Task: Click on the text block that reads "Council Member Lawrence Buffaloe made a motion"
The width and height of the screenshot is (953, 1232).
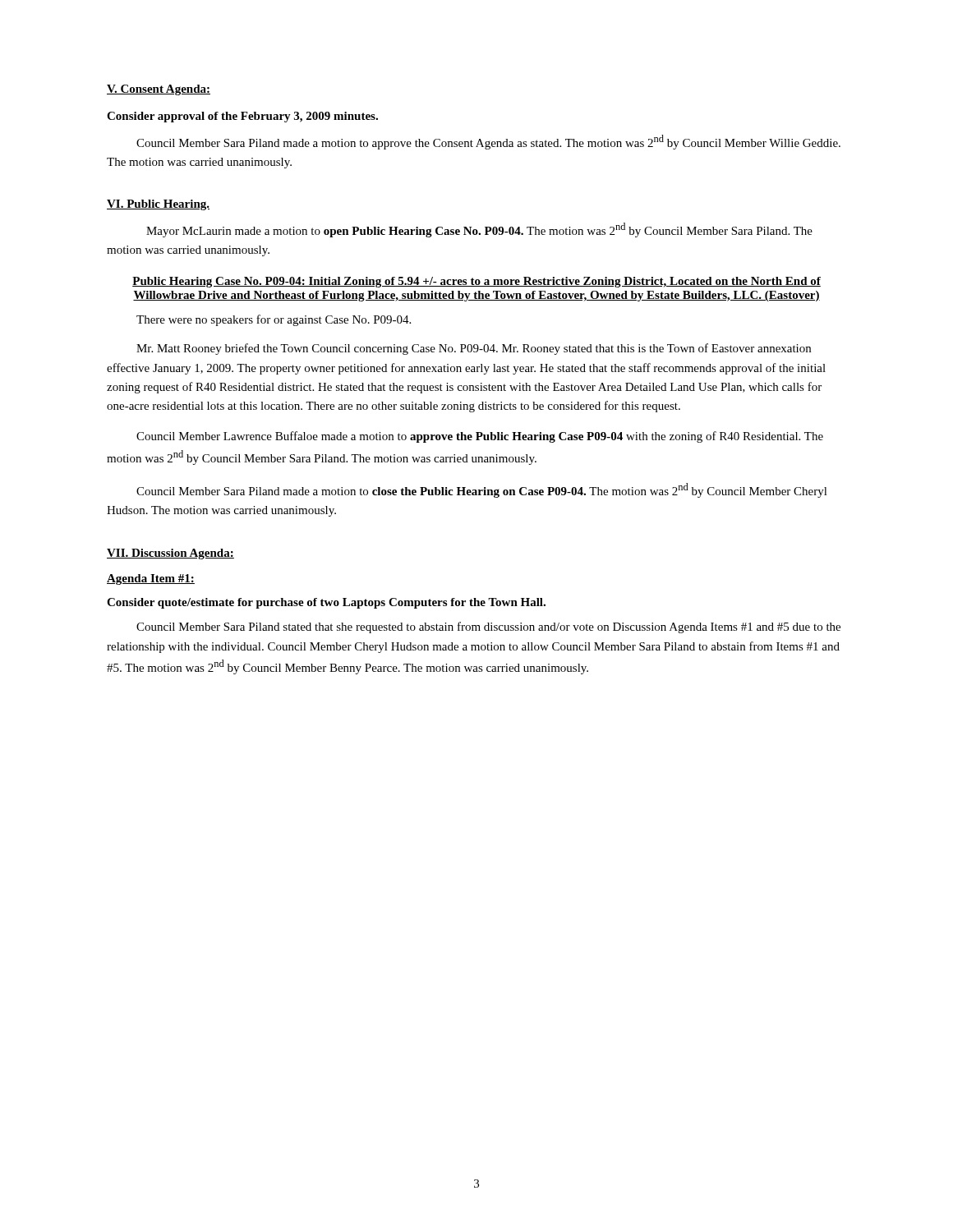Action: [465, 447]
